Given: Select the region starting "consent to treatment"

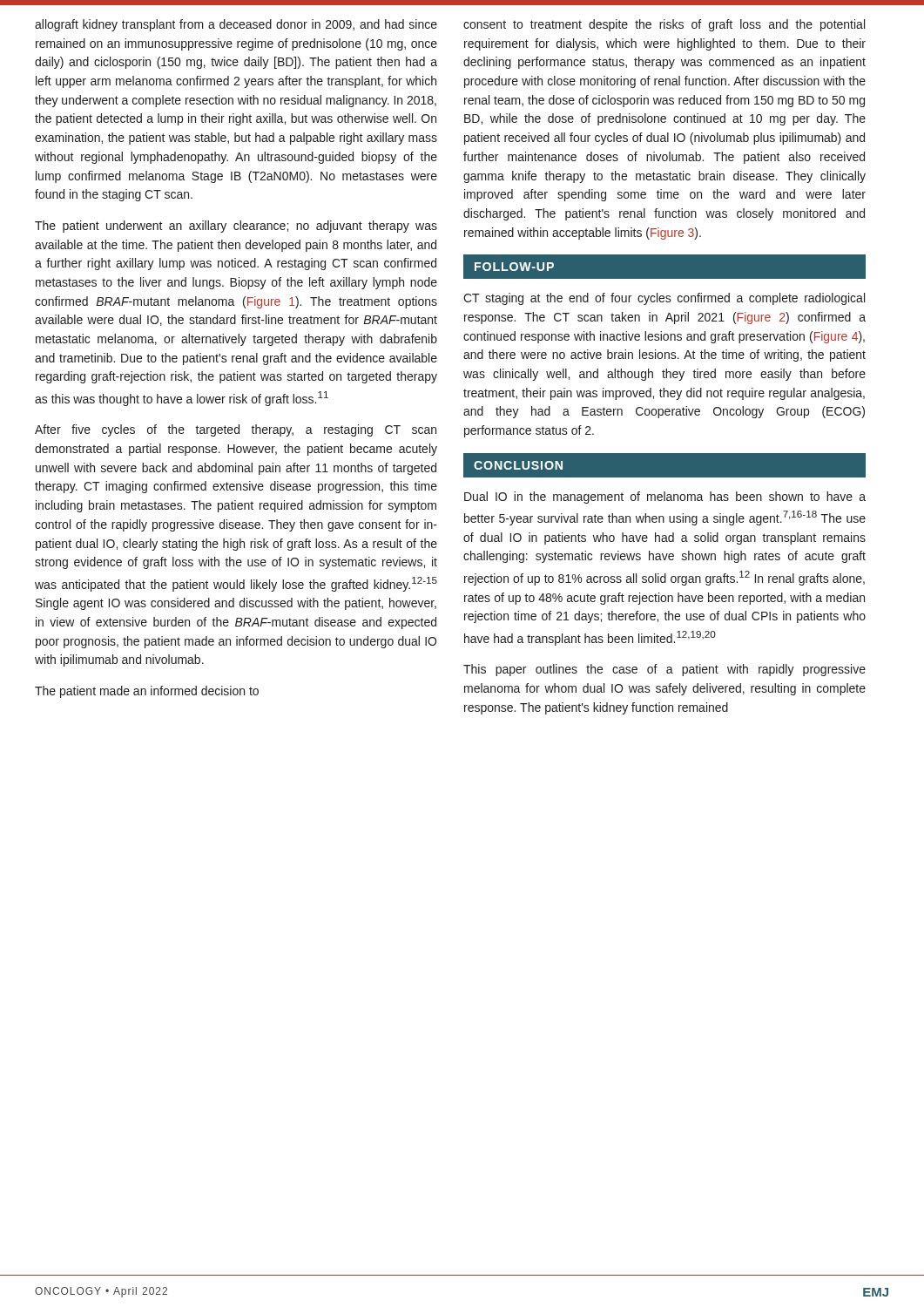Looking at the screenshot, I should [x=664, y=128].
